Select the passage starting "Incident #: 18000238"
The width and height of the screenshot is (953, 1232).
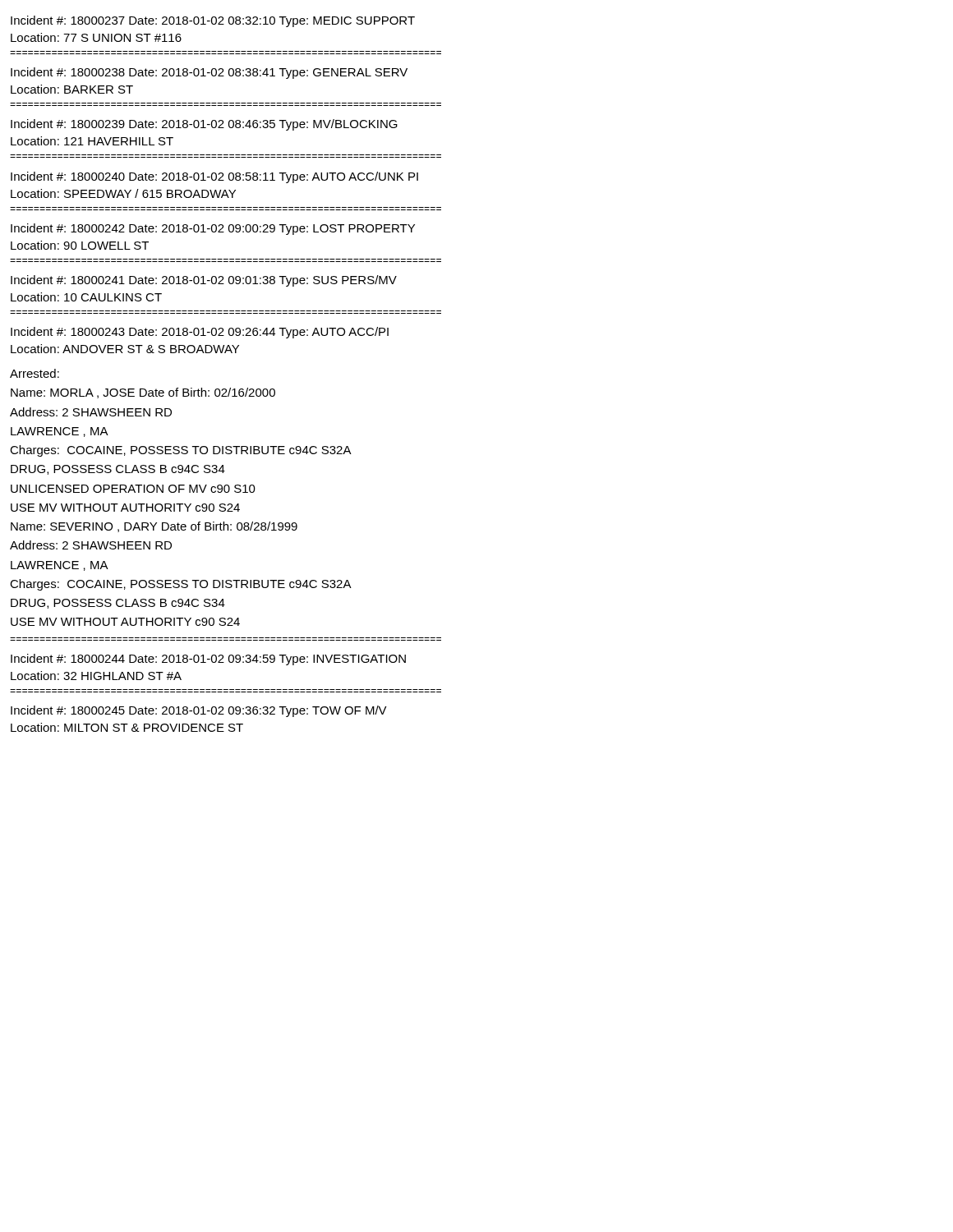[209, 73]
